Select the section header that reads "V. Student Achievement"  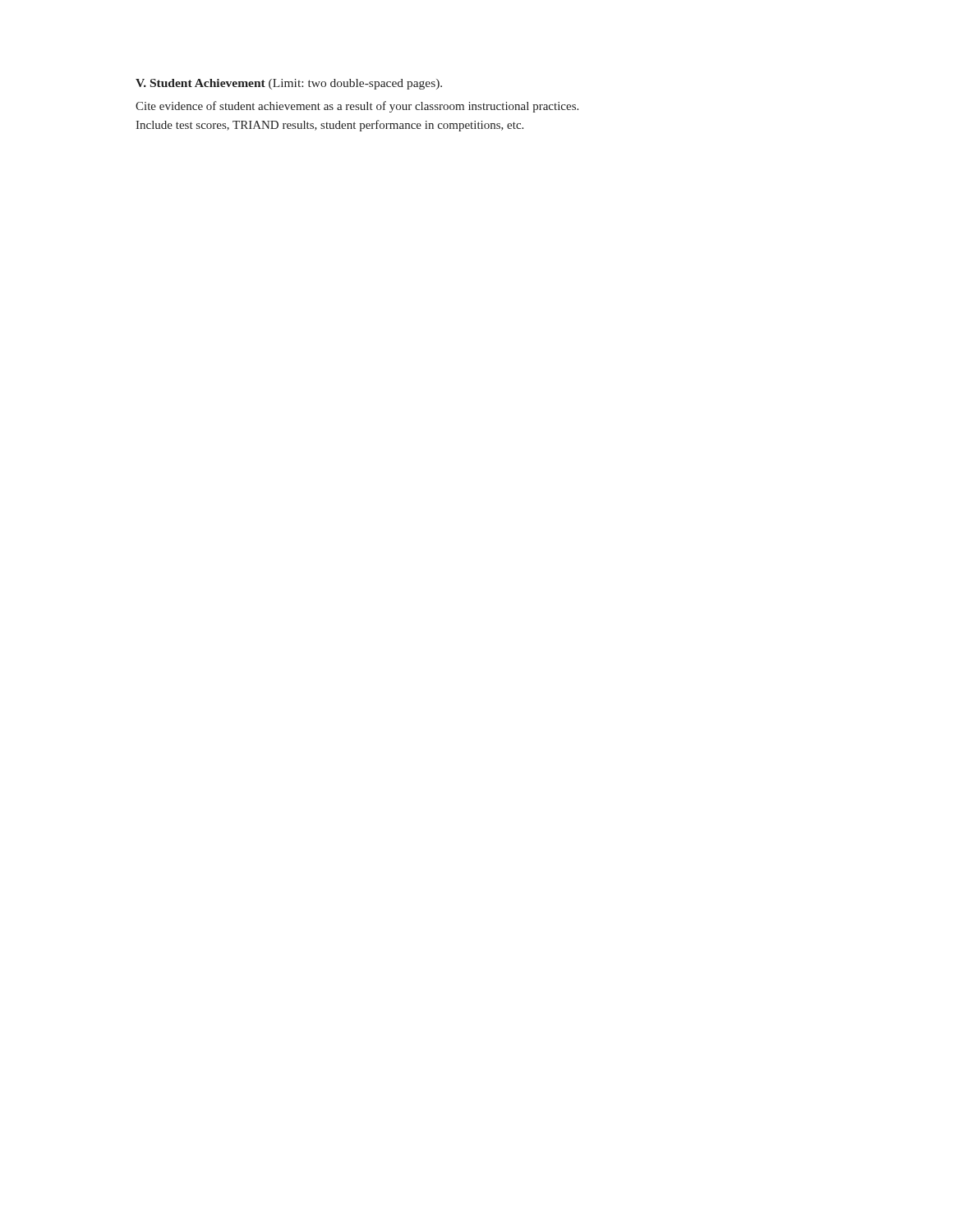[x=289, y=83]
